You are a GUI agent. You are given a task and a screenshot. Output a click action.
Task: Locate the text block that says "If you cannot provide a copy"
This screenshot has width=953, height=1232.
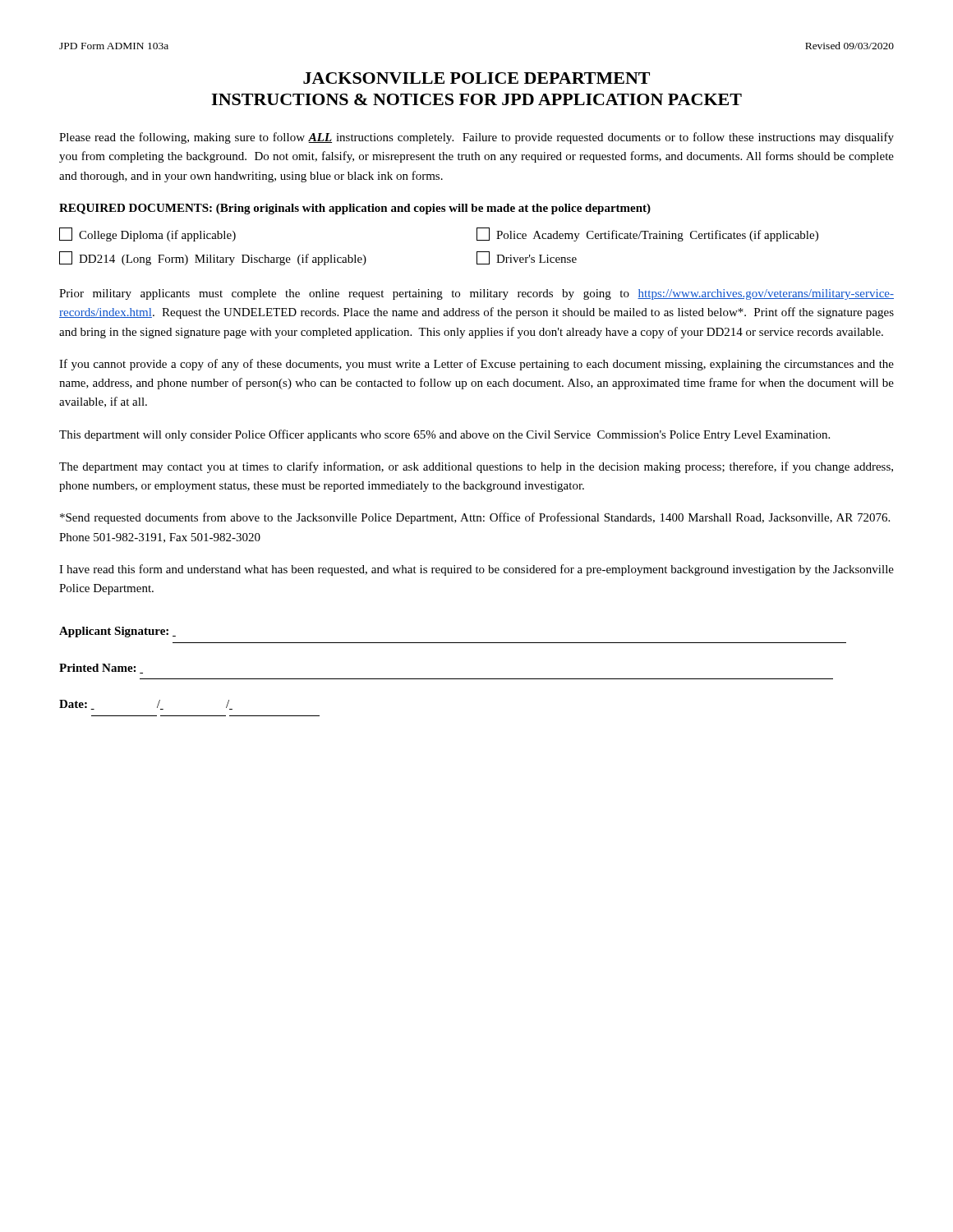pos(476,383)
